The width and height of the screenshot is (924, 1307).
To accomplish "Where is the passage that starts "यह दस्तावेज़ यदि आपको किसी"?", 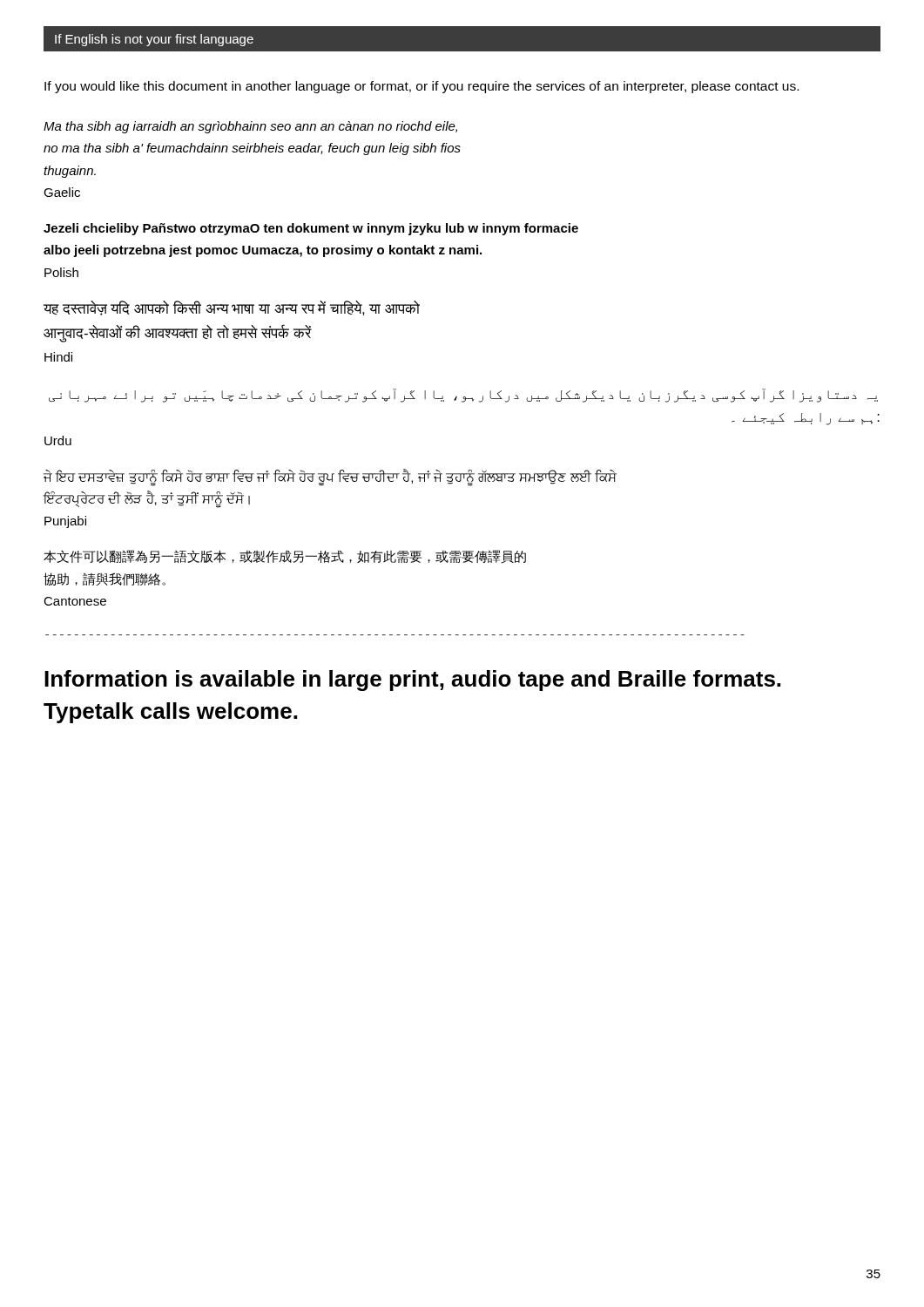I will pos(232,308).
